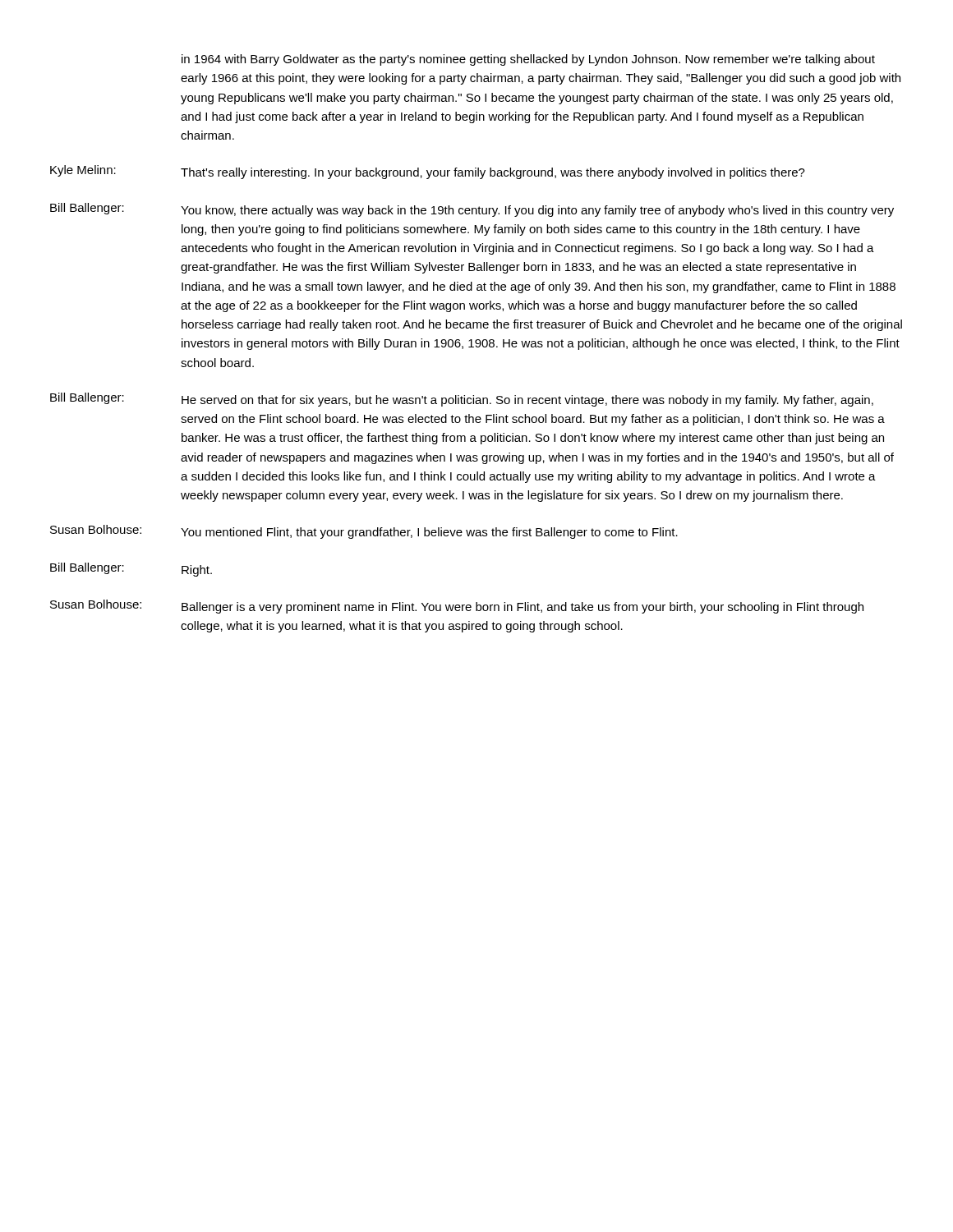The image size is (953, 1232).
Task: Navigate to the text starting "That's really interesting."
Action: [x=493, y=172]
